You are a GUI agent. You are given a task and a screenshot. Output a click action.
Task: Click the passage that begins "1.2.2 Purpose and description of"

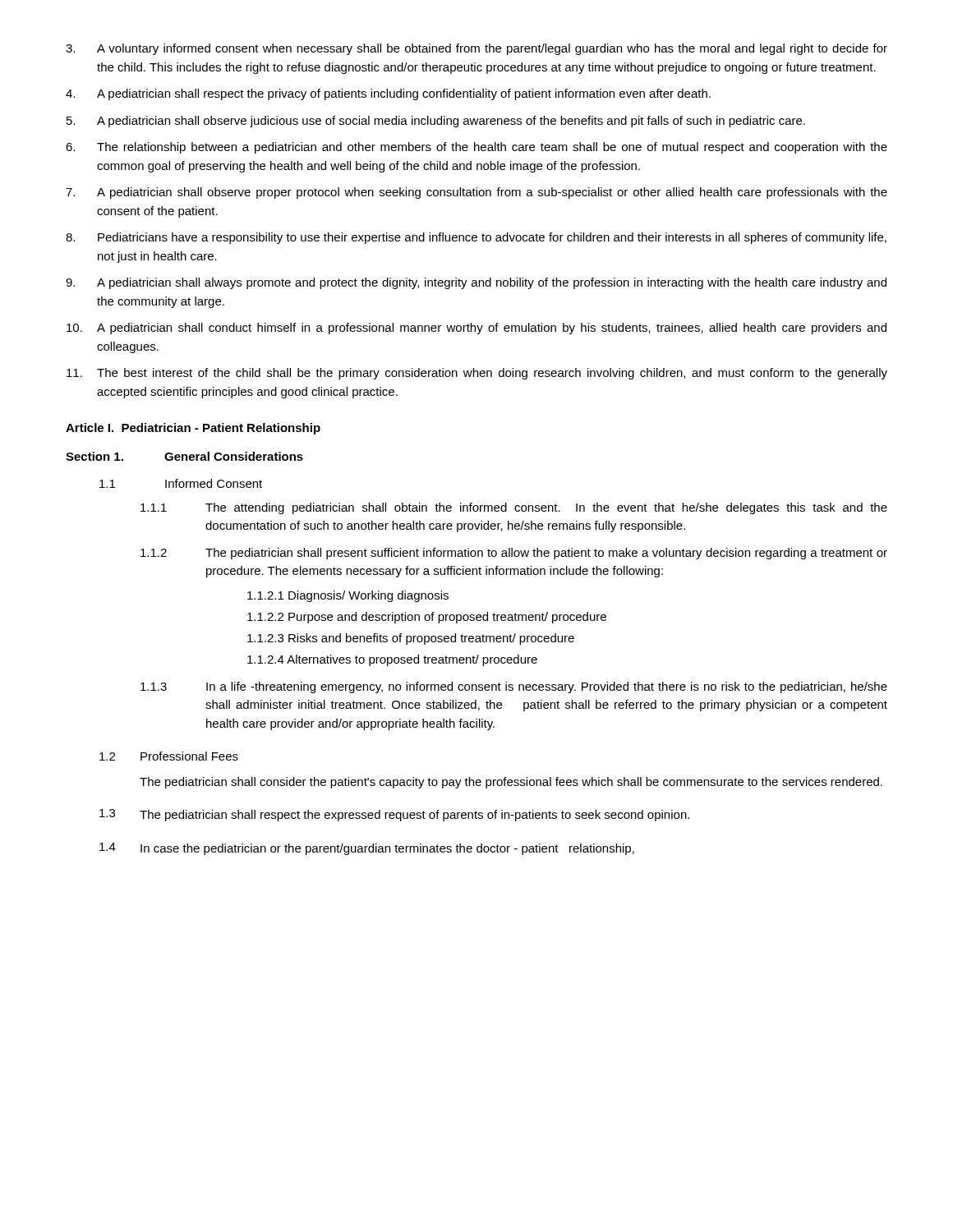(427, 616)
